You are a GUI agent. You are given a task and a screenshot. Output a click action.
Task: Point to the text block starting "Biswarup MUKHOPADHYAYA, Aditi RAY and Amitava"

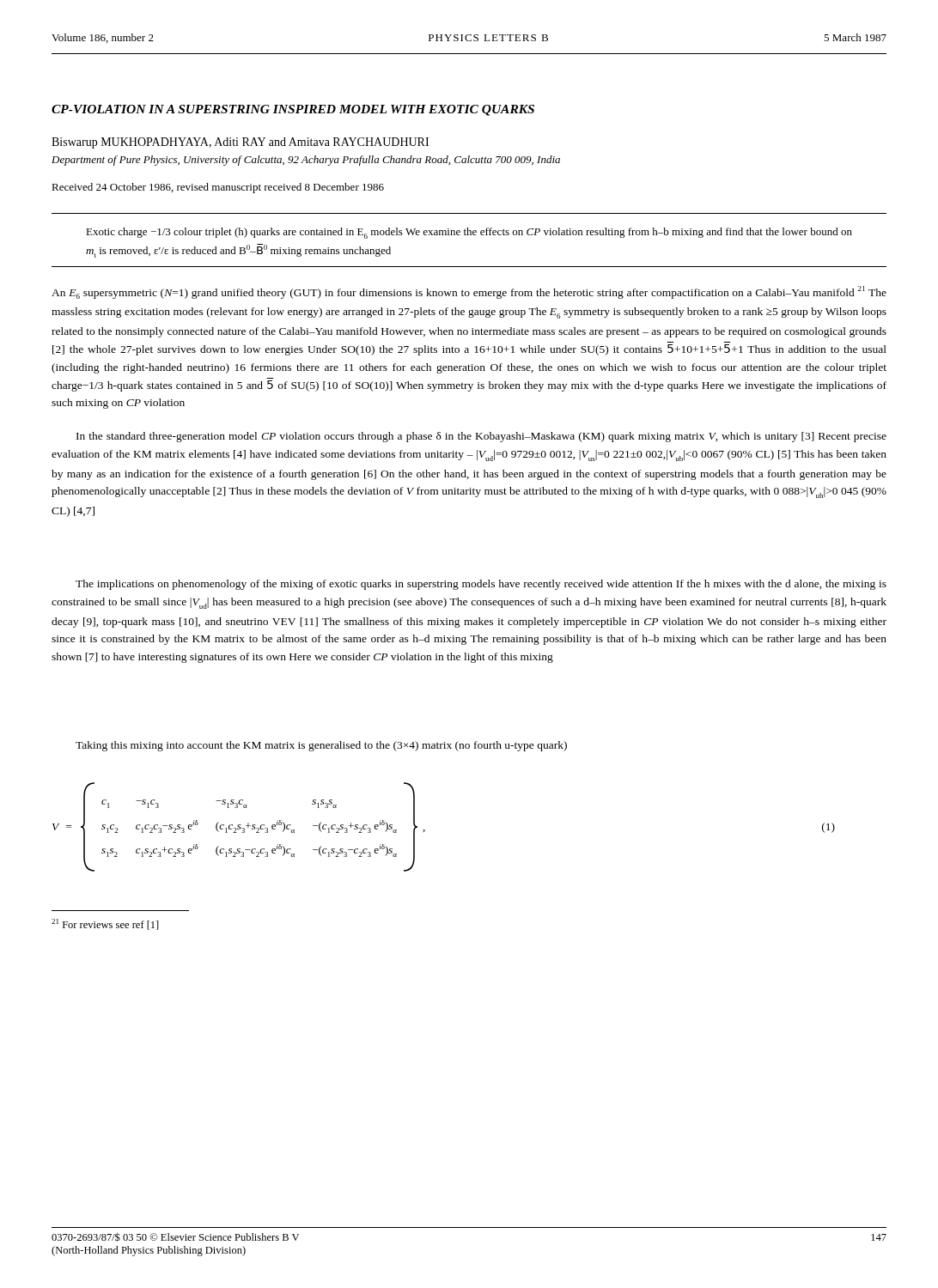pos(240,142)
